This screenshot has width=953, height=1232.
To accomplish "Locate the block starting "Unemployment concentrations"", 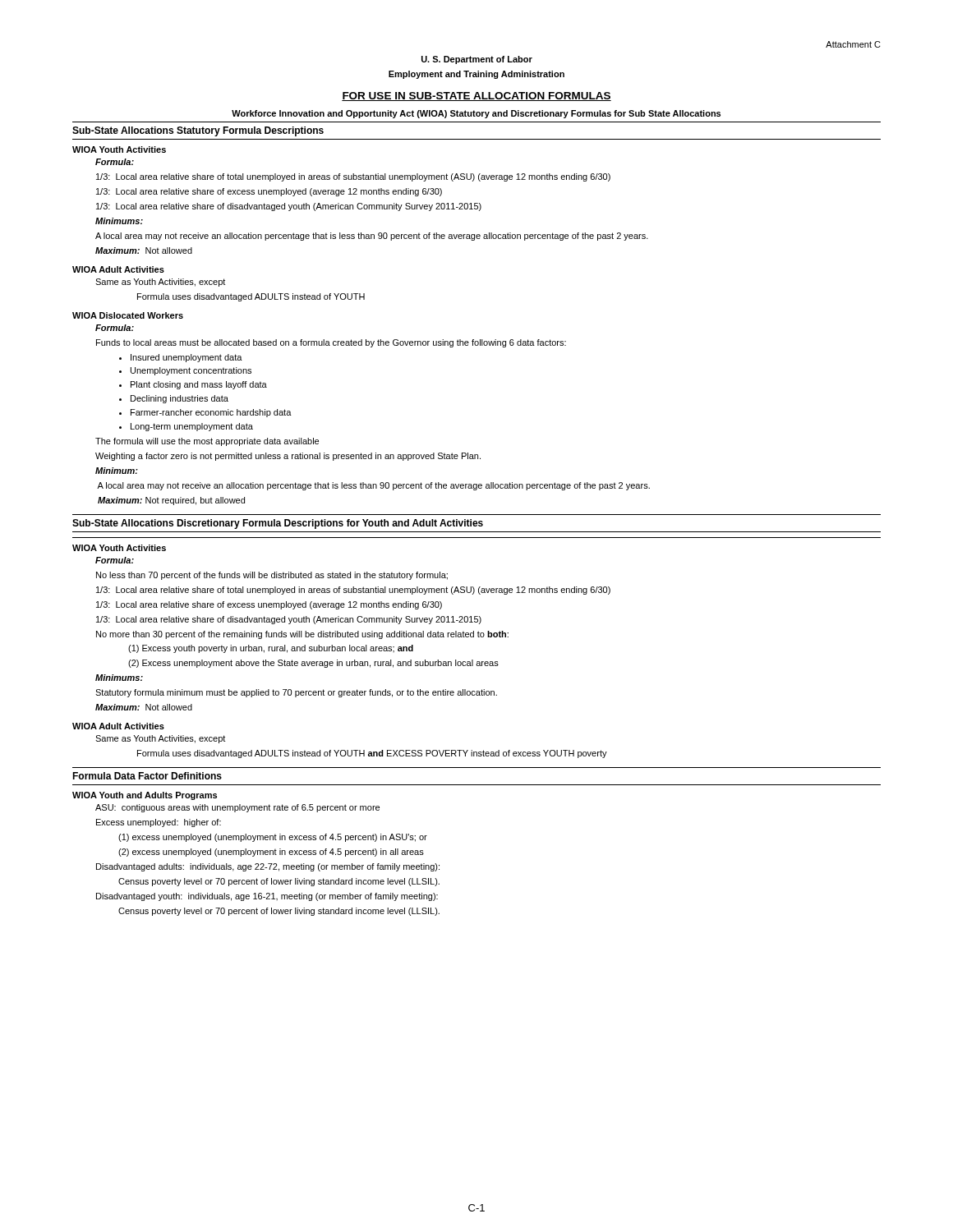I will pos(191,371).
